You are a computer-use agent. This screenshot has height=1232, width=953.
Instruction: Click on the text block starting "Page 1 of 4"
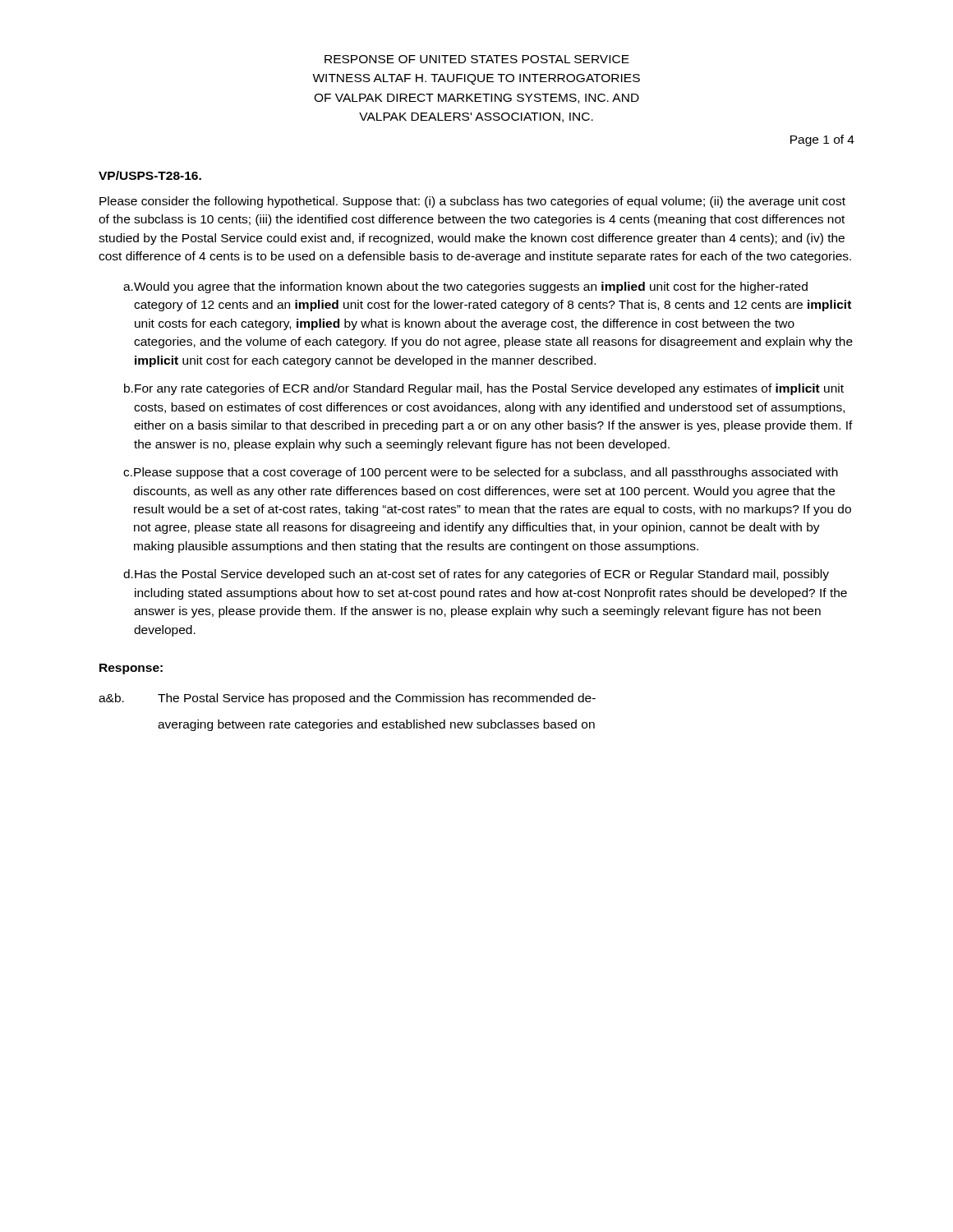coord(822,139)
